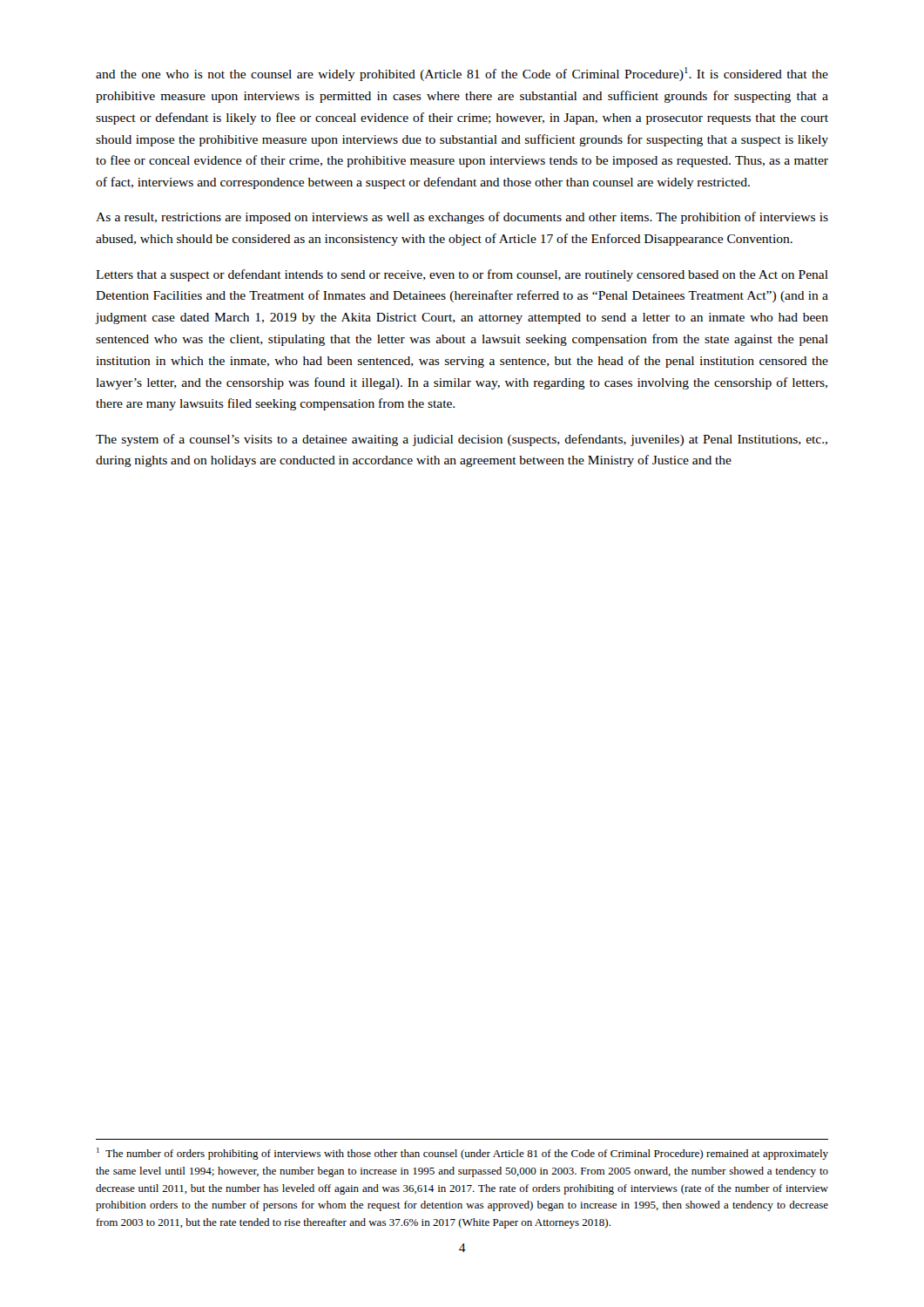Find the footnote that says "1 The number of orders"
The image size is (924, 1307).
point(462,1188)
